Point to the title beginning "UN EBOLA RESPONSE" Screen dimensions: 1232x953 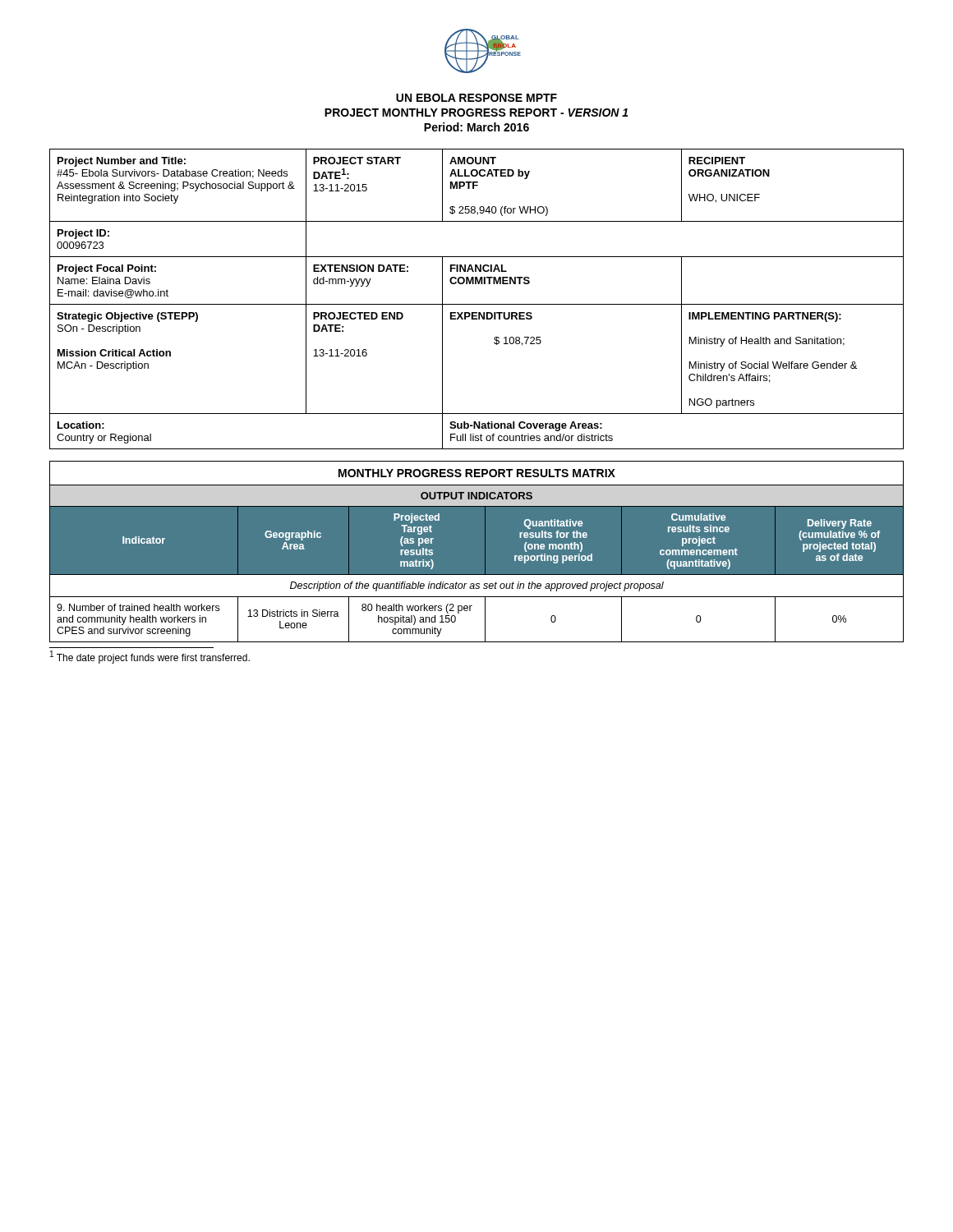point(476,113)
